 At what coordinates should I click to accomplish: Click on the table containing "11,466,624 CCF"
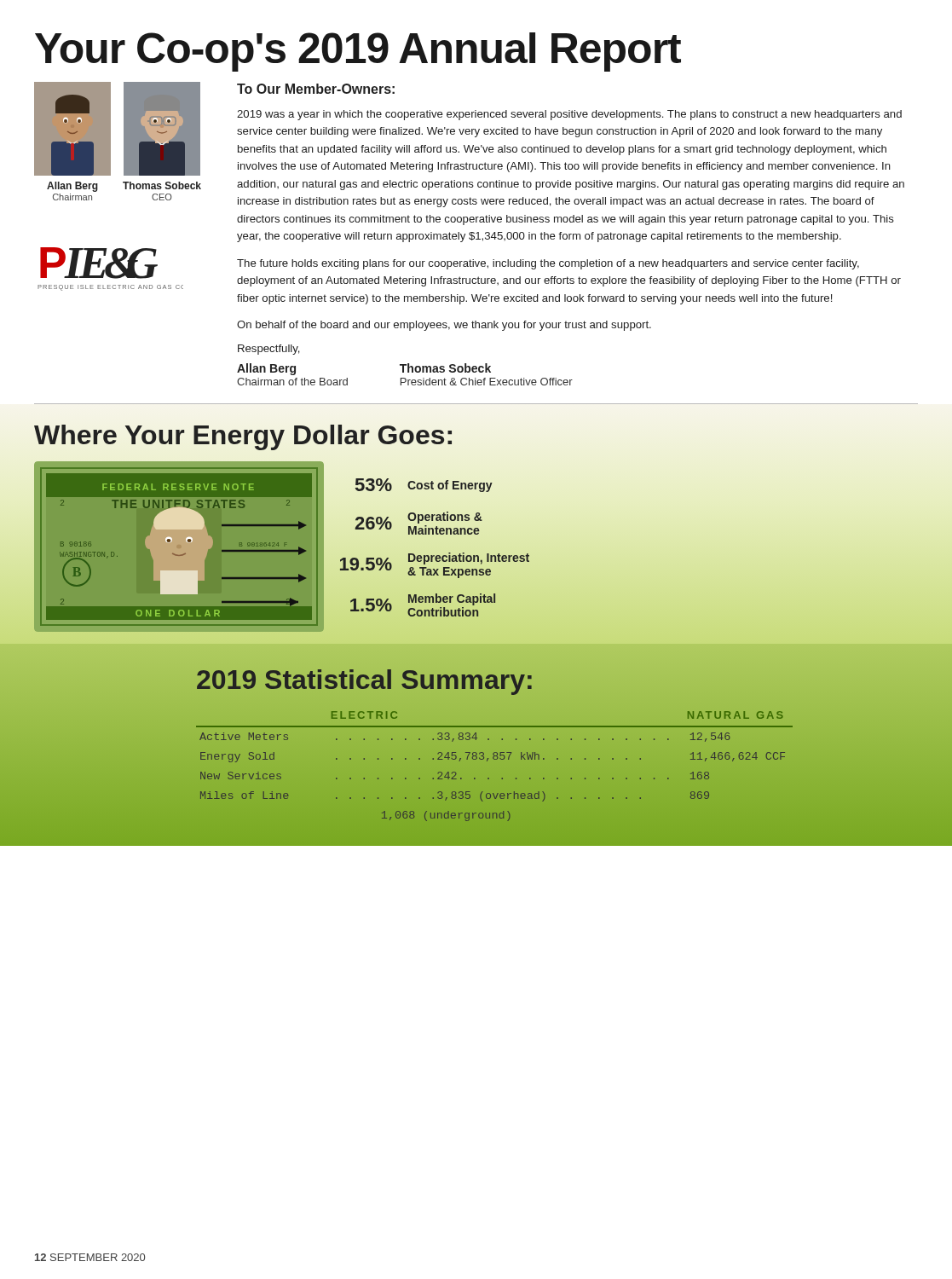[x=494, y=767]
